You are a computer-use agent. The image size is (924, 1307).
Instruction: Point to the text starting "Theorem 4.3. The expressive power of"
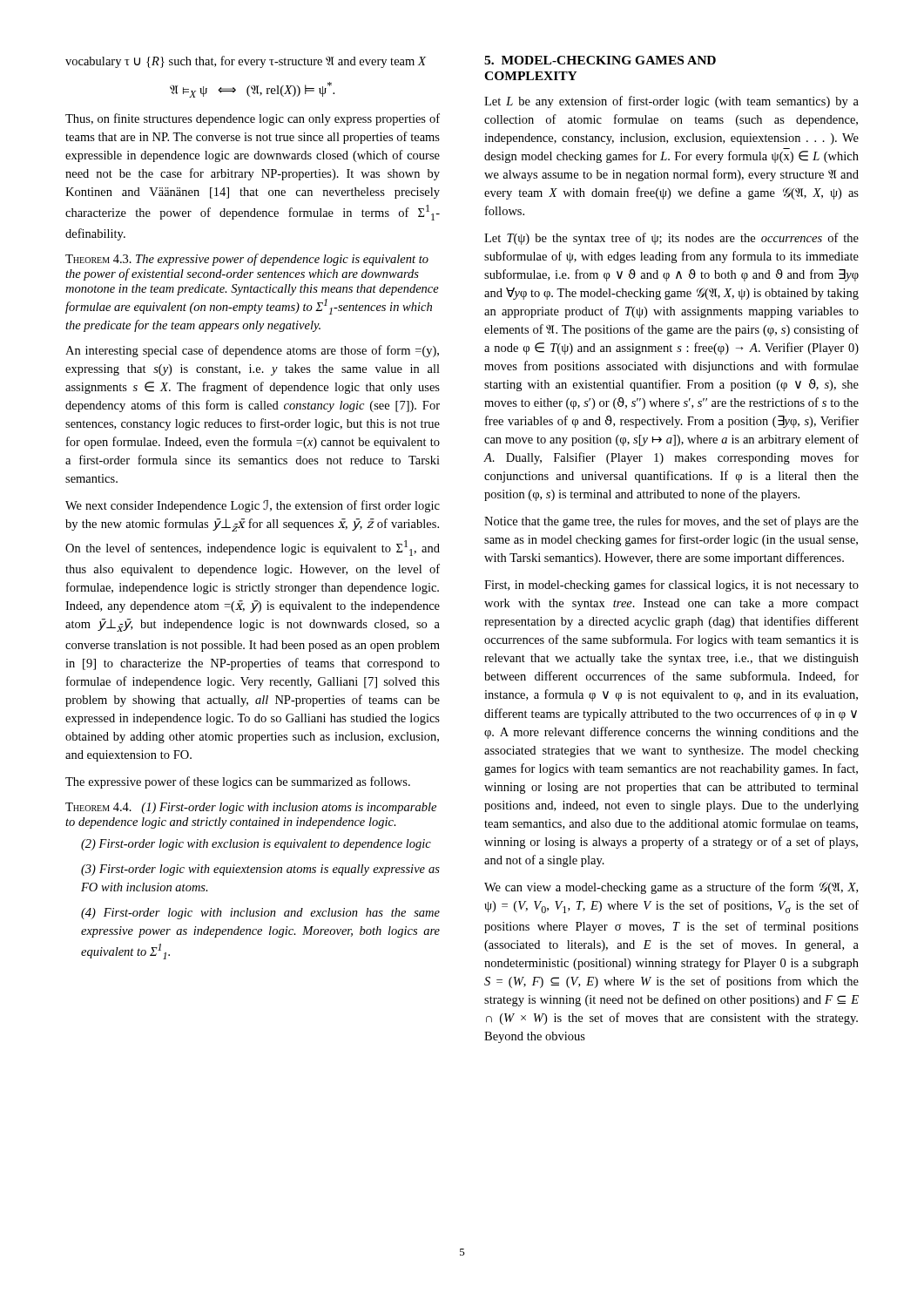[253, 293]
